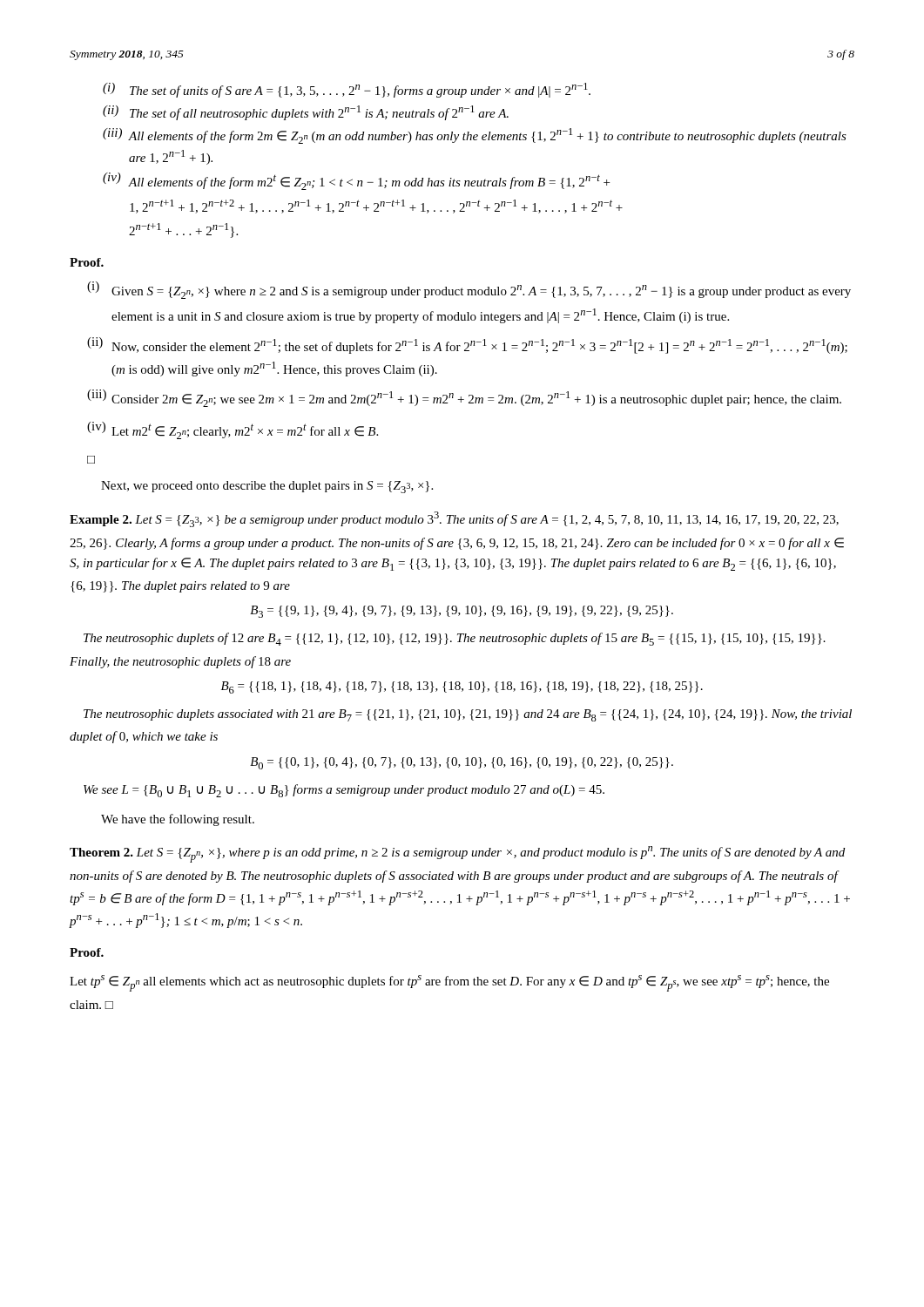This screenshot has height=1307, width=924.
Task: Locate the region starting "B0 = {{0, 1}, {0, 4},"
Action: [x=462, y=763]
